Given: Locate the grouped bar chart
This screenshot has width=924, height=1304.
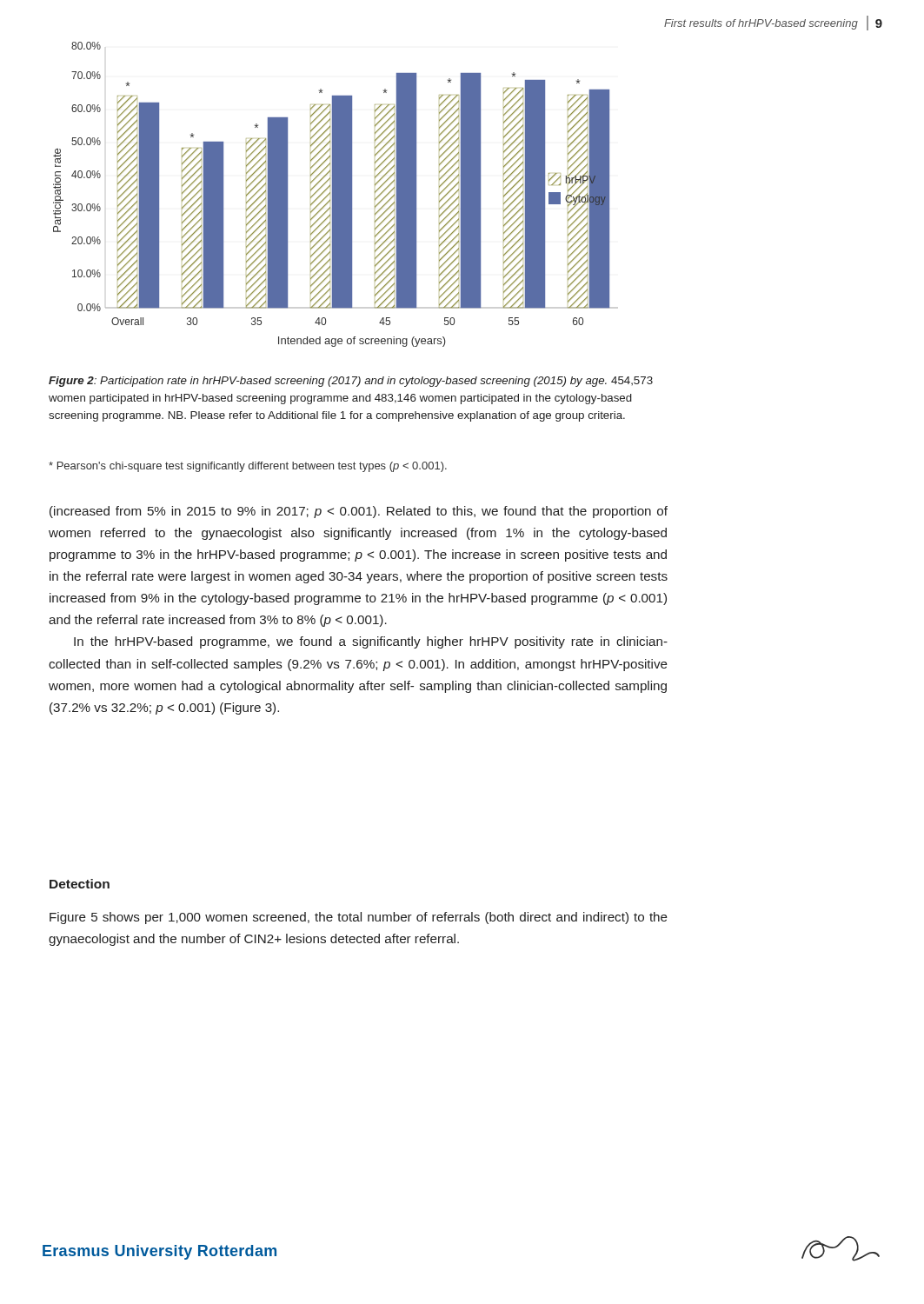Looking at the screenshot, I should coord(366,201).
